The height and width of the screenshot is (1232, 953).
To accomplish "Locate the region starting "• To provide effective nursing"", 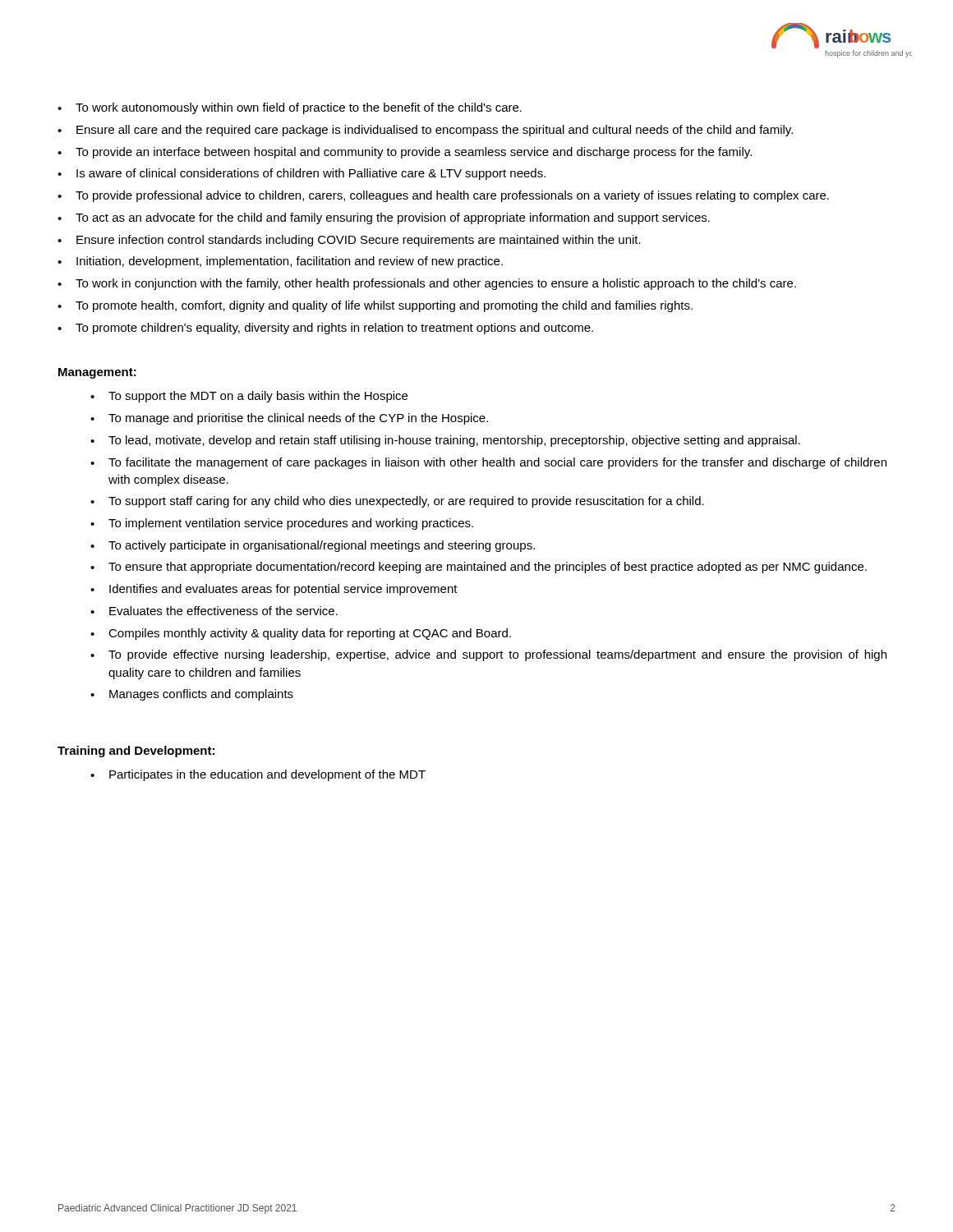I will [489, 664].
